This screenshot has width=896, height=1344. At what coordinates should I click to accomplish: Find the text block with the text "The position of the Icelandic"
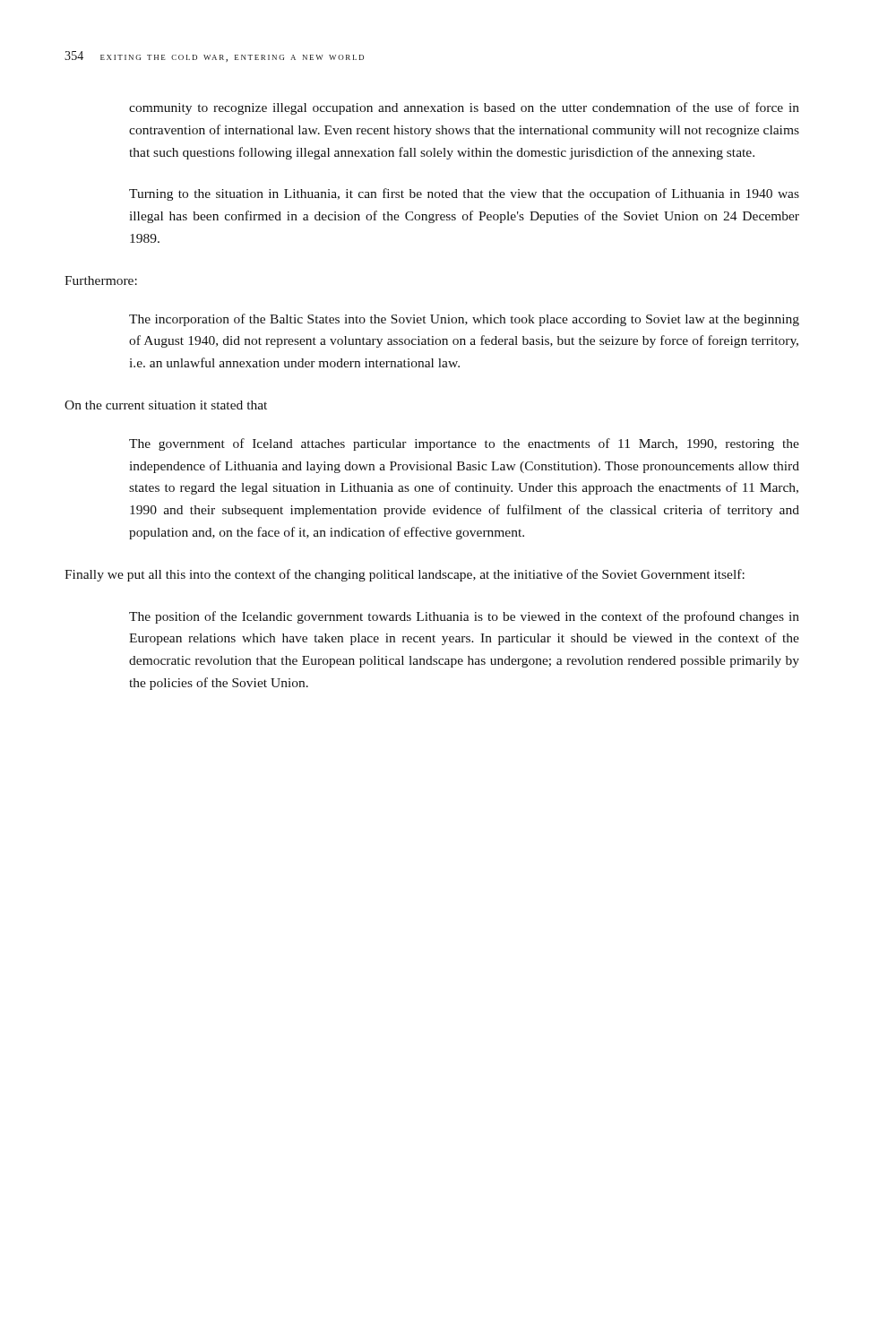(464, 649)
